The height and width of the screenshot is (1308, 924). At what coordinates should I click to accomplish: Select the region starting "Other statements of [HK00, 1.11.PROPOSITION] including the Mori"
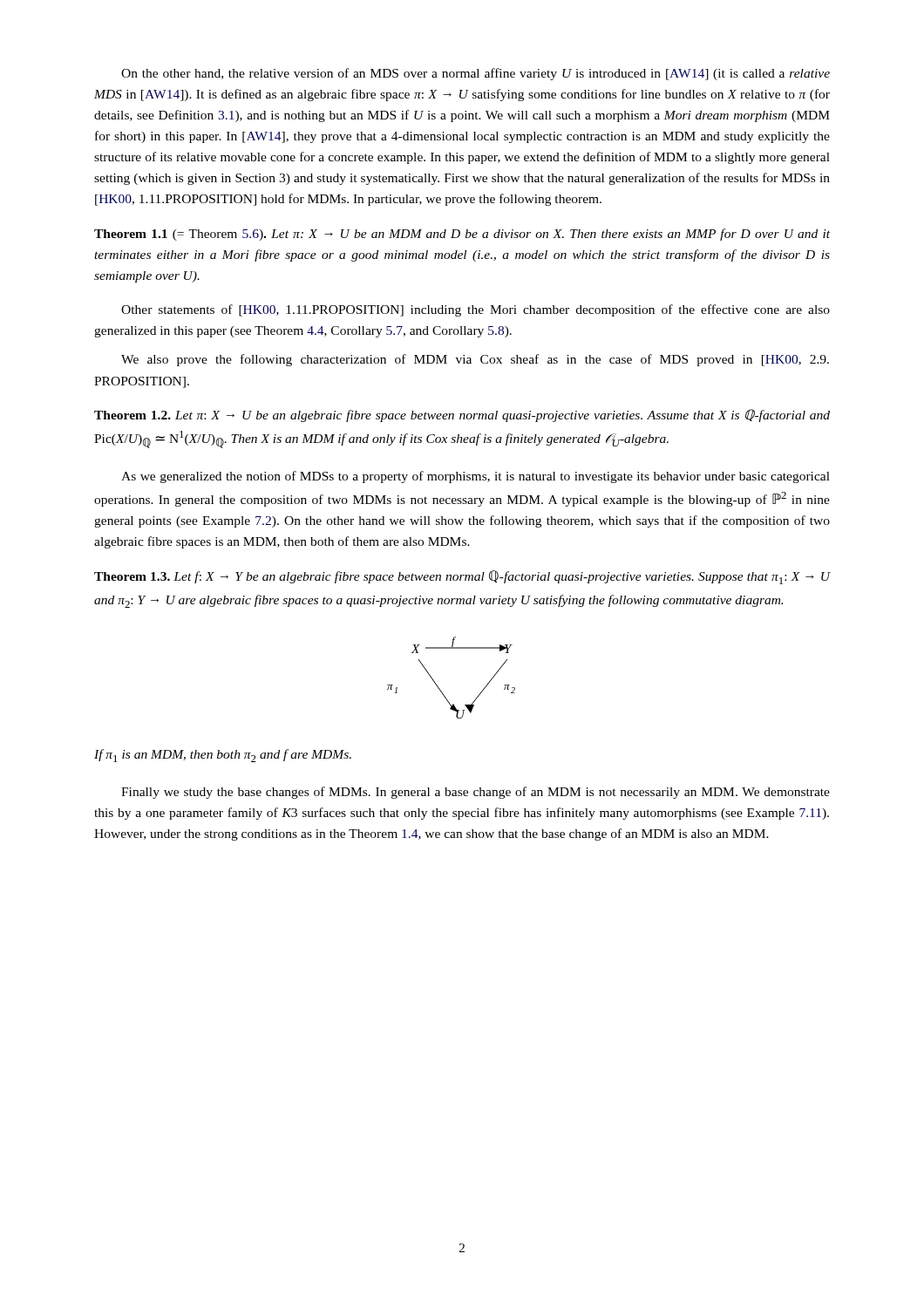(x=462, y=345)
